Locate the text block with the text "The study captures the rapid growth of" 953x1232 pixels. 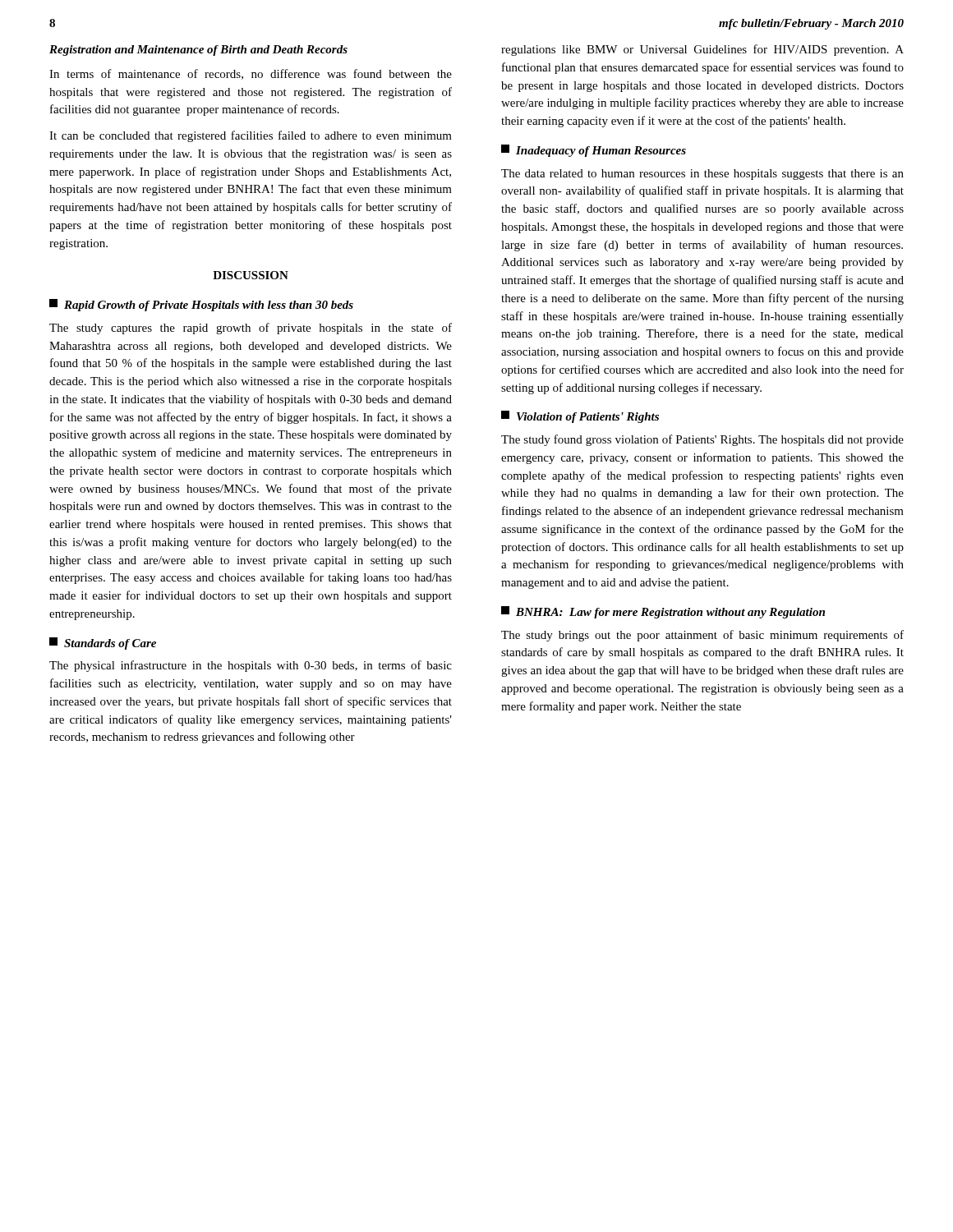point(251,471)
